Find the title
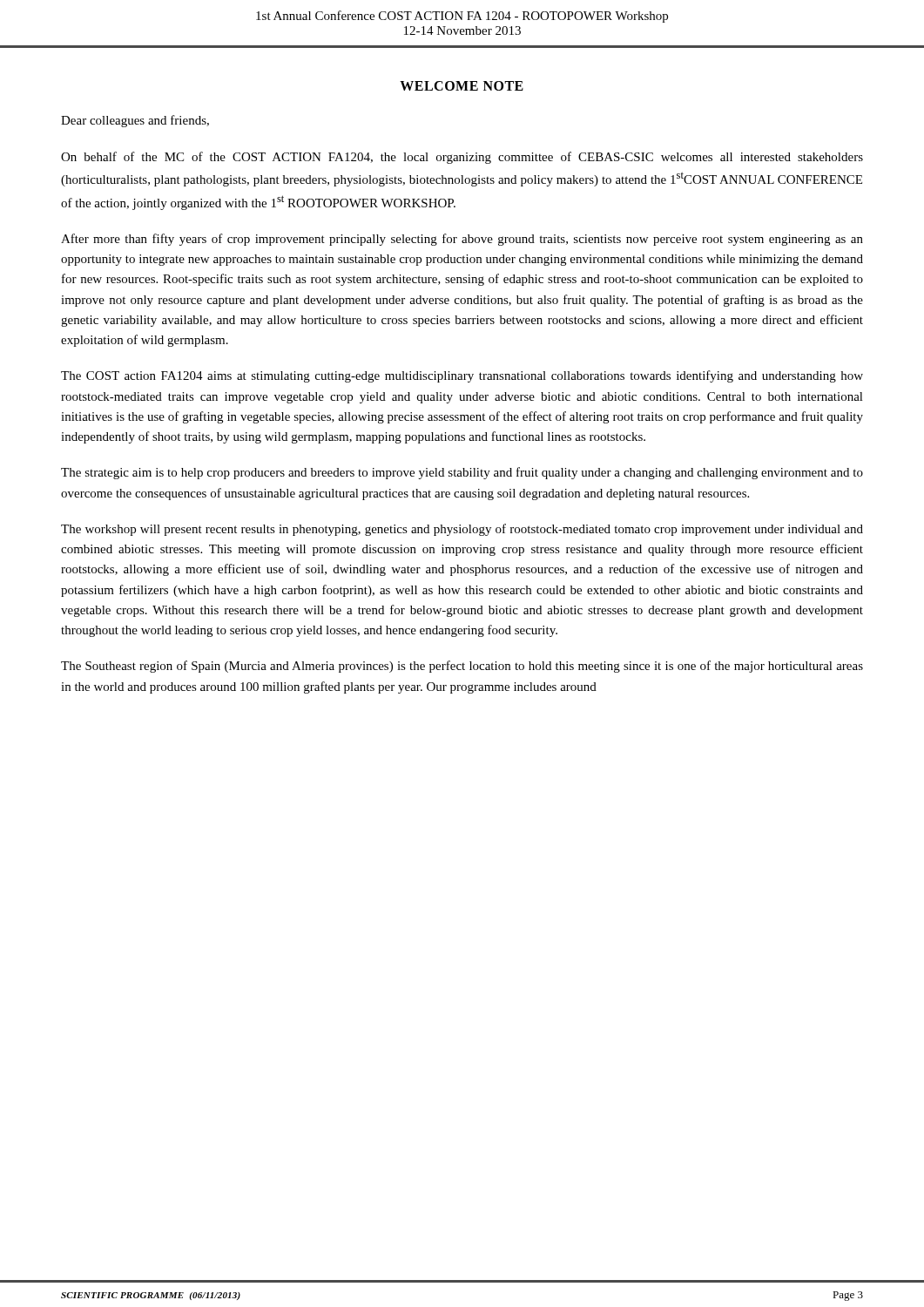This screenshot has height=1307, width=924. point(462,86)
